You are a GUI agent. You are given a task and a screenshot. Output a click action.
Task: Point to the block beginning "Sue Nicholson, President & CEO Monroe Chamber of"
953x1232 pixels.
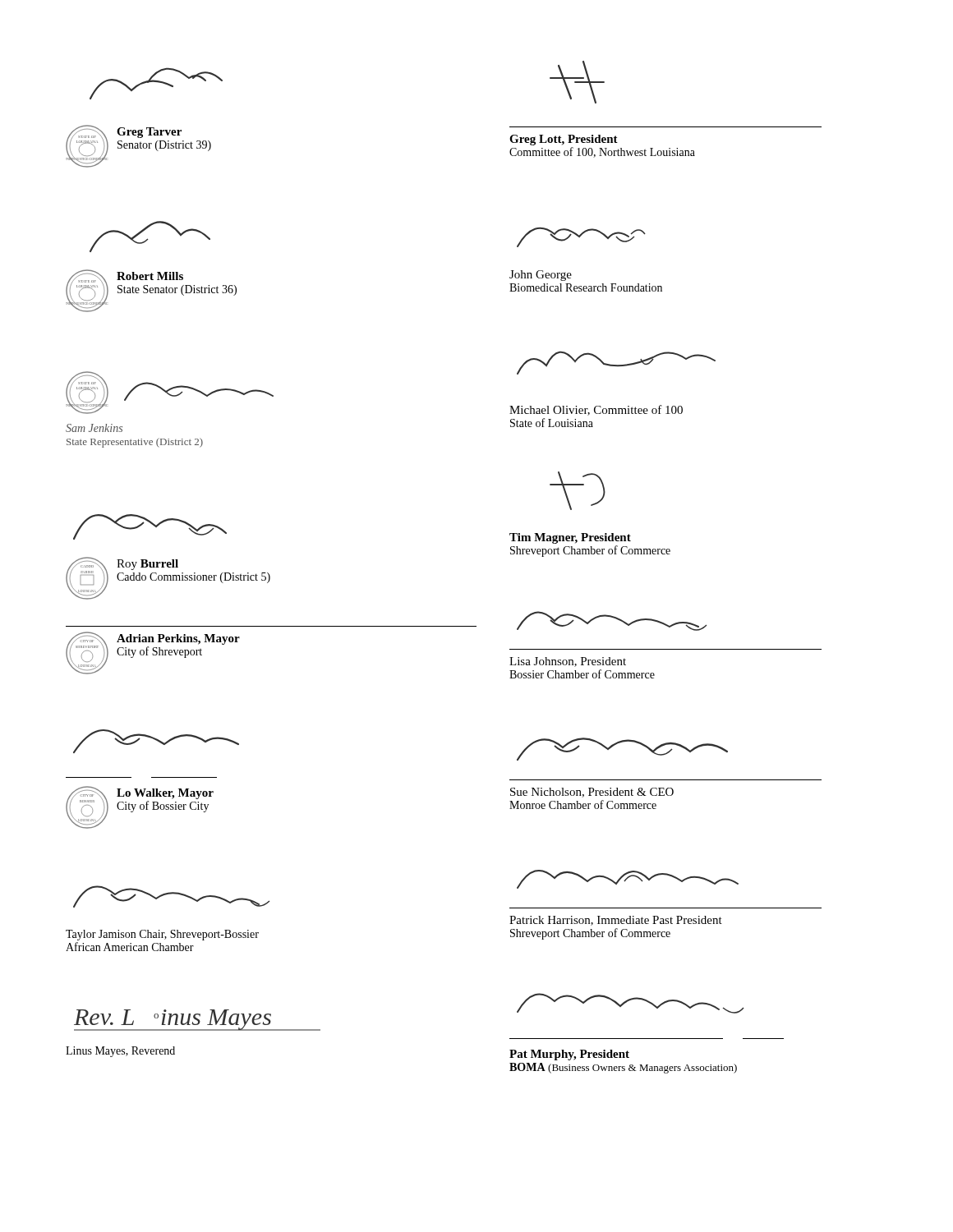(x=592, y=793)
